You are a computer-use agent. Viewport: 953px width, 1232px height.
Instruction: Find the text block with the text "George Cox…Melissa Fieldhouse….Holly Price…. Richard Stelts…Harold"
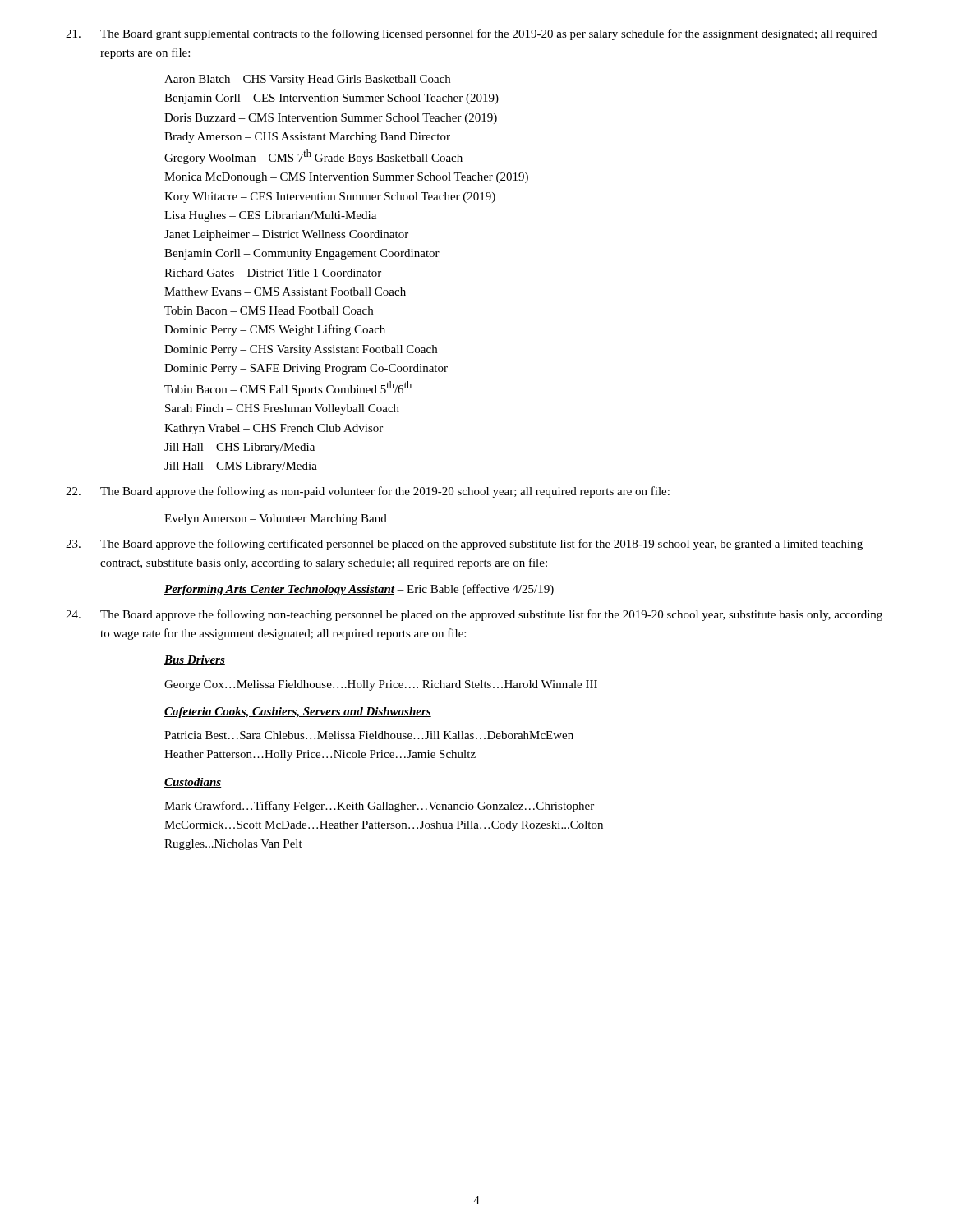coord(526,684)
